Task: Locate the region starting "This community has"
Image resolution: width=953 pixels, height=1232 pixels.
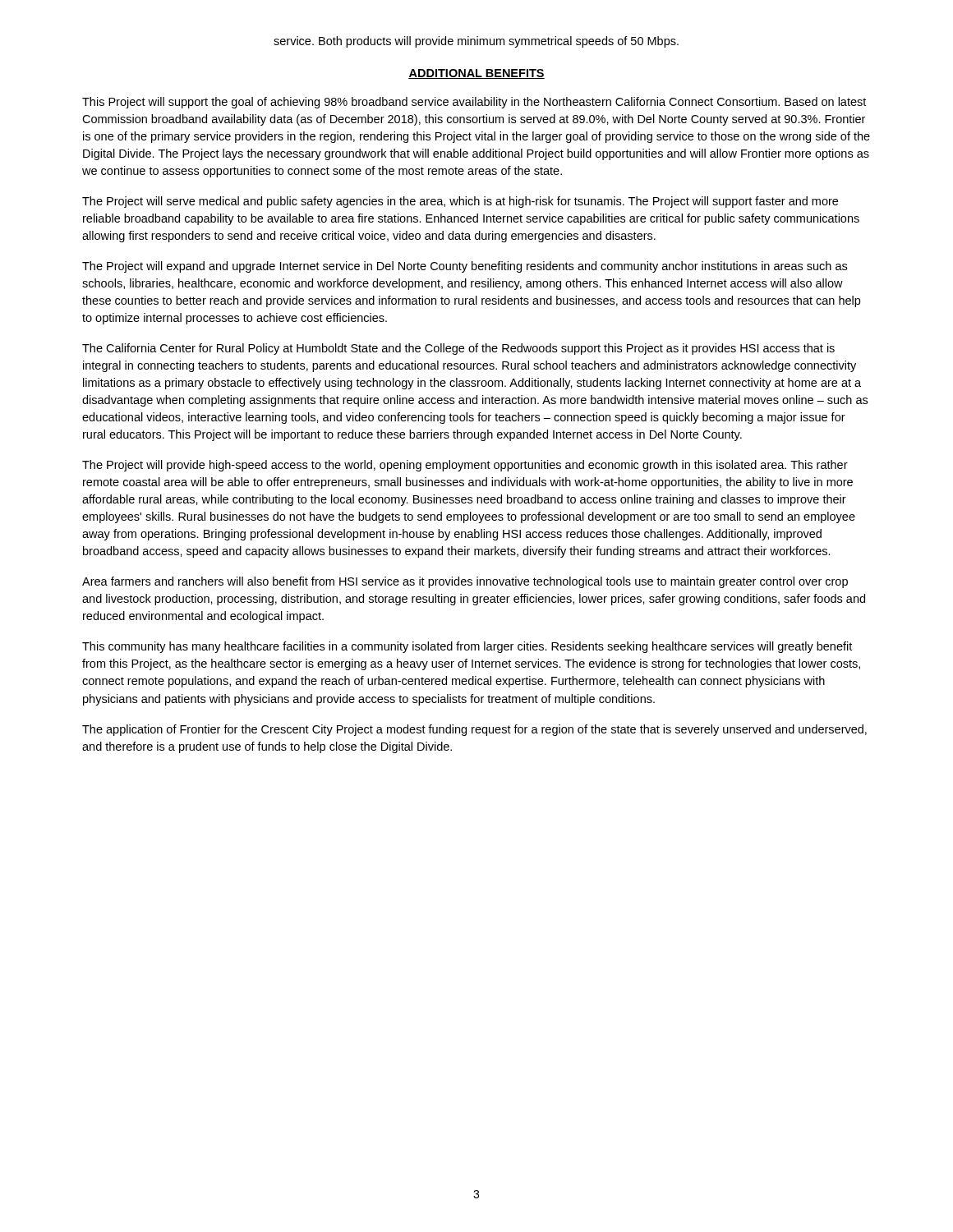Action: pos(472,673)
